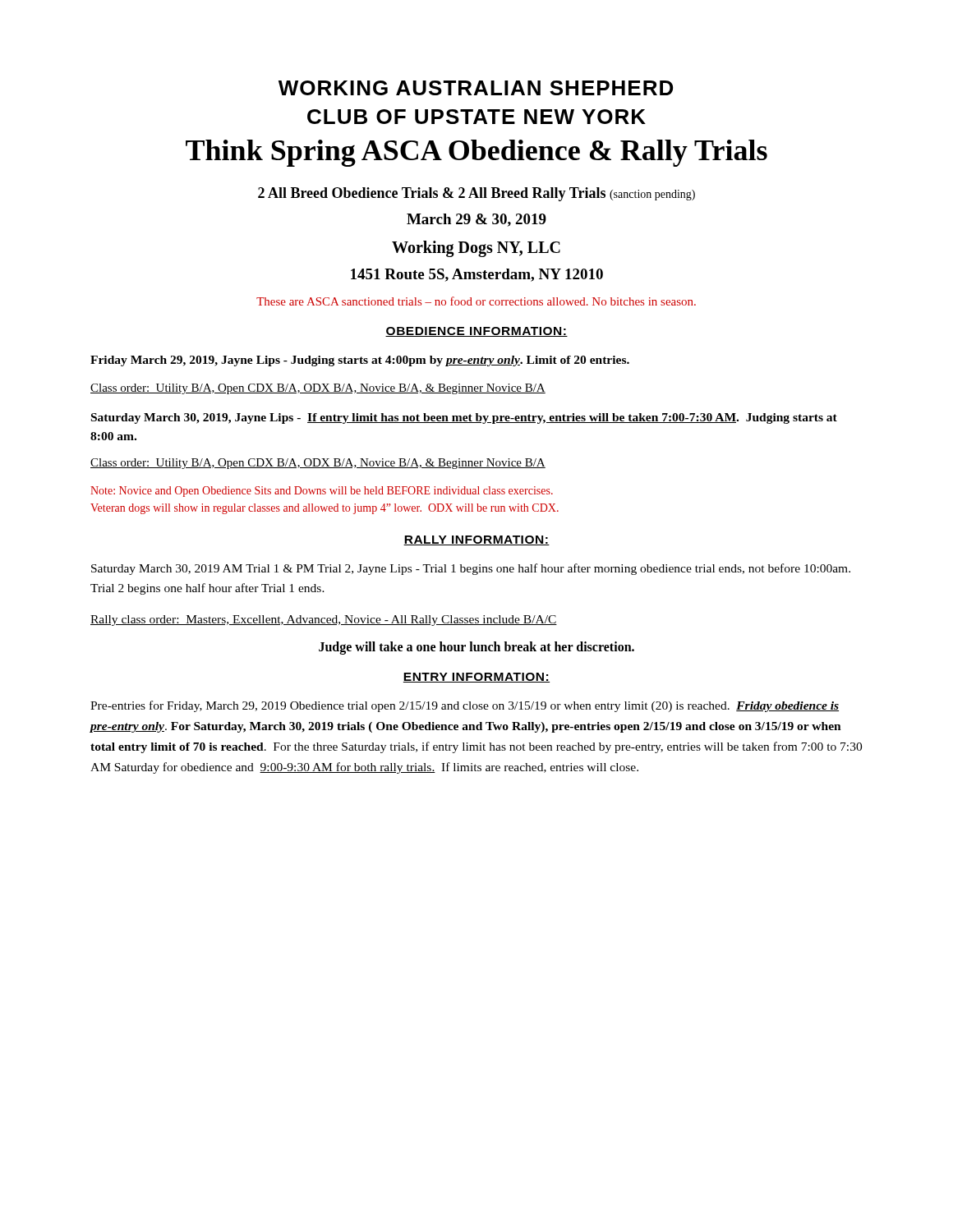
Task: Point to the text block starting "Working Dogs NY, LLC"
Action: tap(476, 247)
